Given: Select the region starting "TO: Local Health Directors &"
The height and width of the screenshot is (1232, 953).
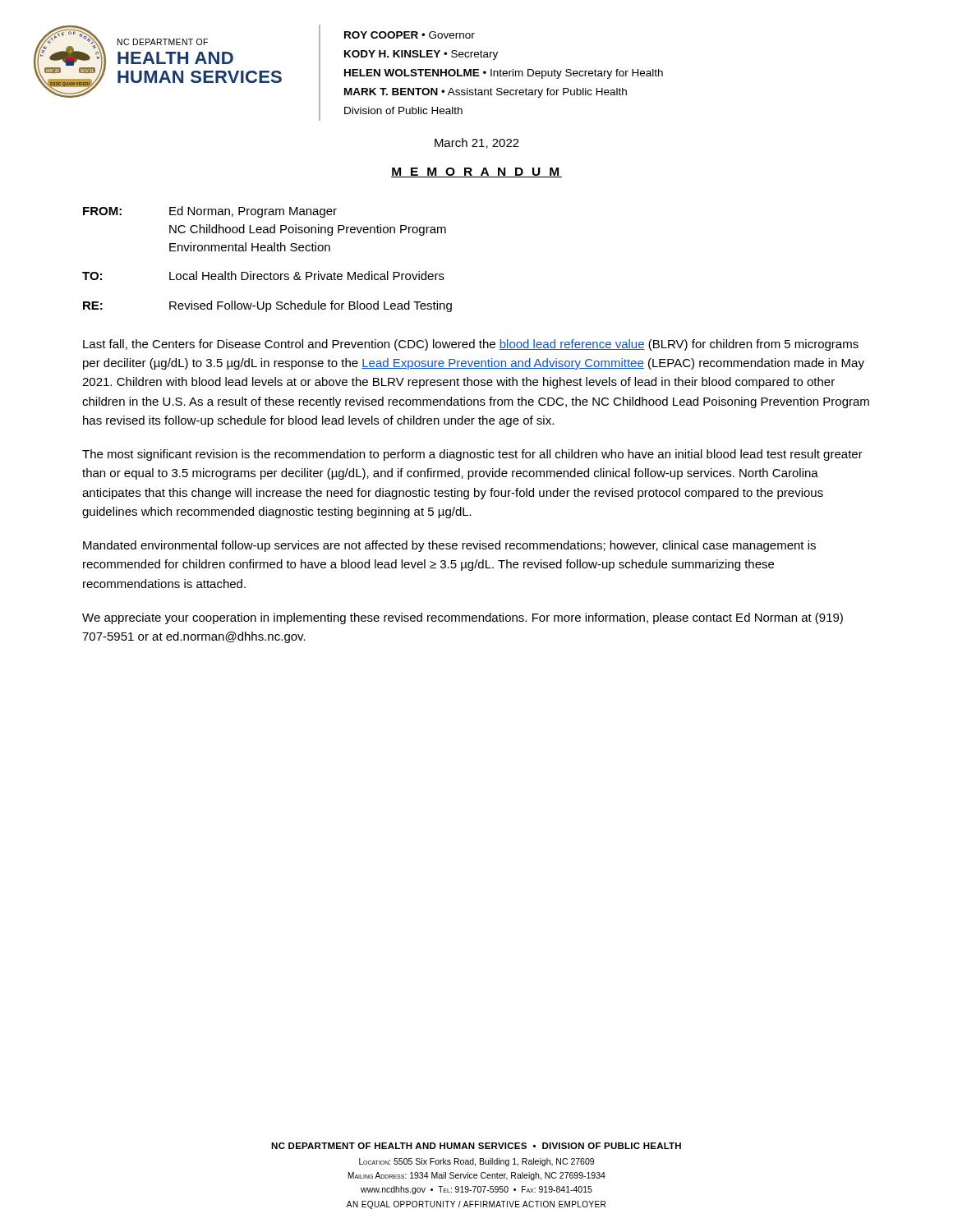Looking at the screenshot, I should coord(263,276).
